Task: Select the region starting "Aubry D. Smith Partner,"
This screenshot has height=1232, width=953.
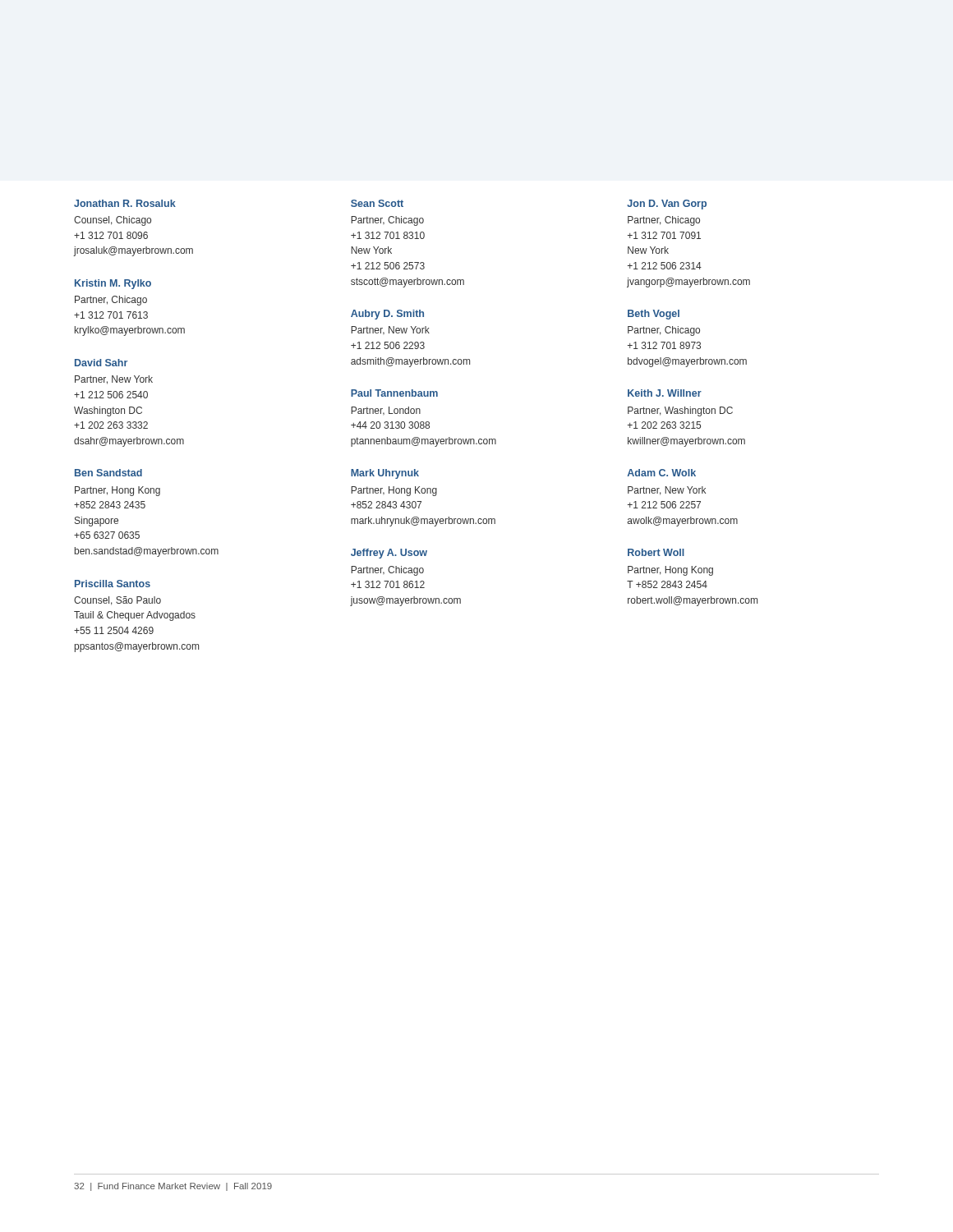Action: click(387, 315)
